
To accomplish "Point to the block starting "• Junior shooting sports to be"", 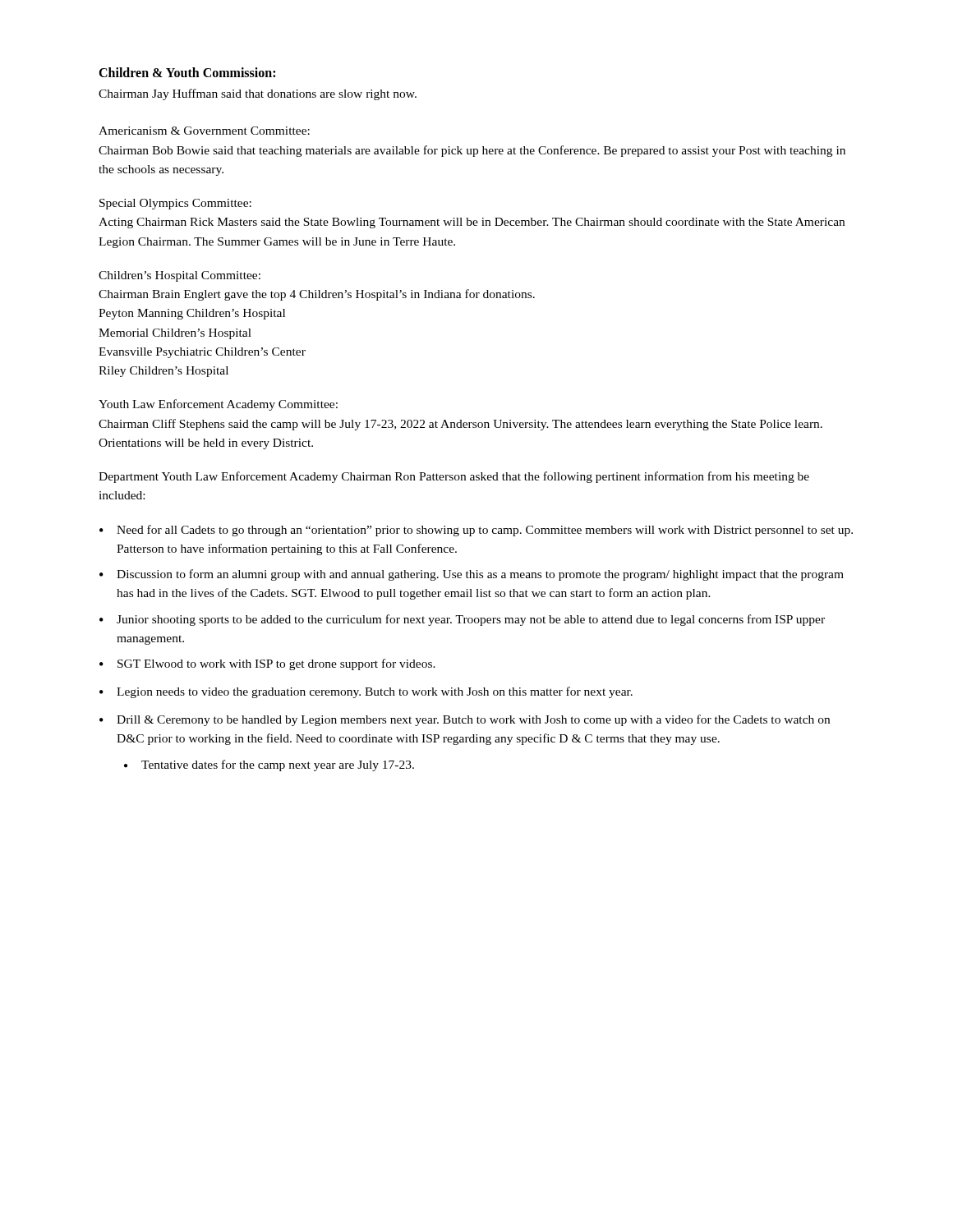I will [x=476, y=628].
